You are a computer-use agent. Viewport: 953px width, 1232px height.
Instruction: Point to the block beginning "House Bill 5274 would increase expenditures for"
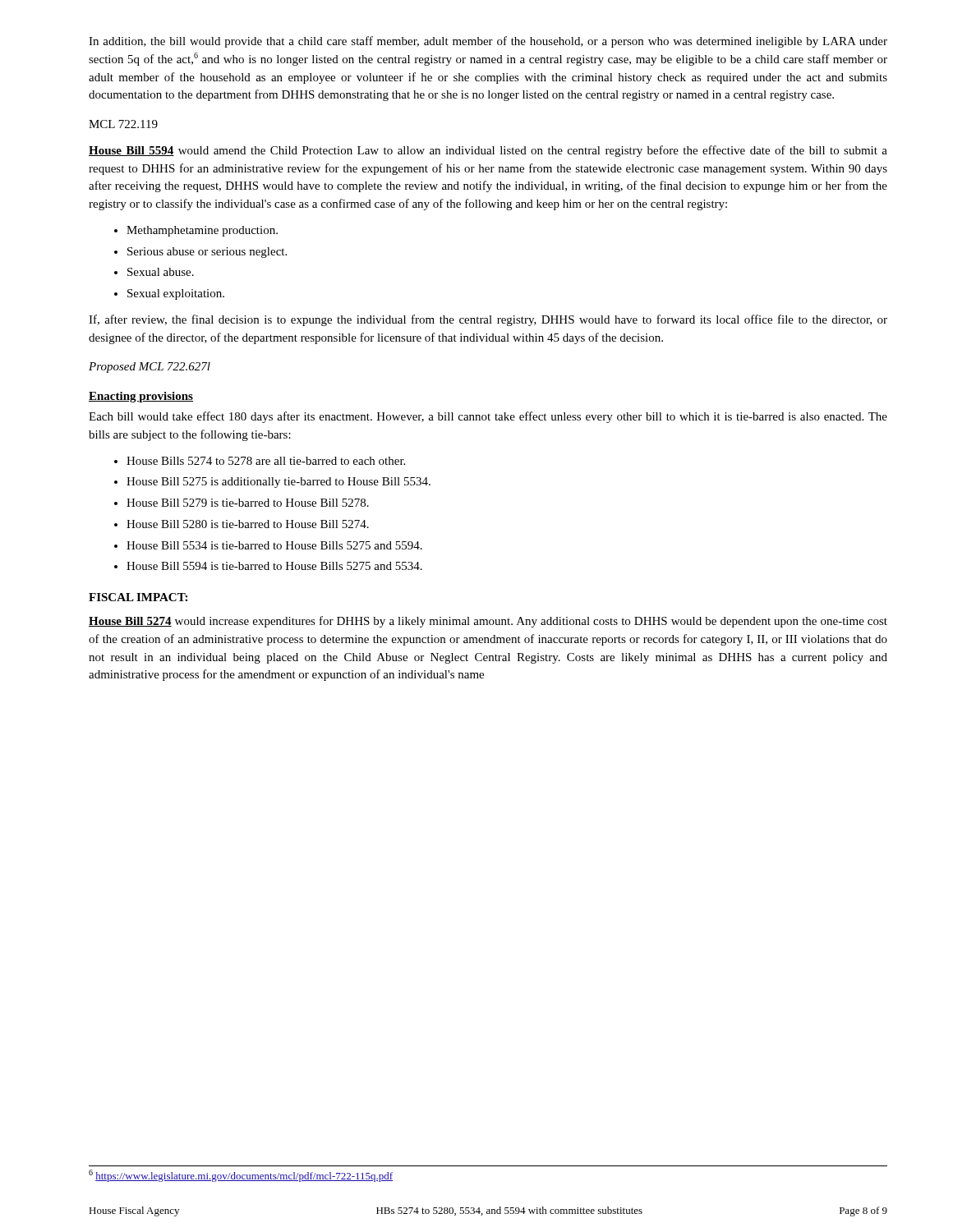488,648
